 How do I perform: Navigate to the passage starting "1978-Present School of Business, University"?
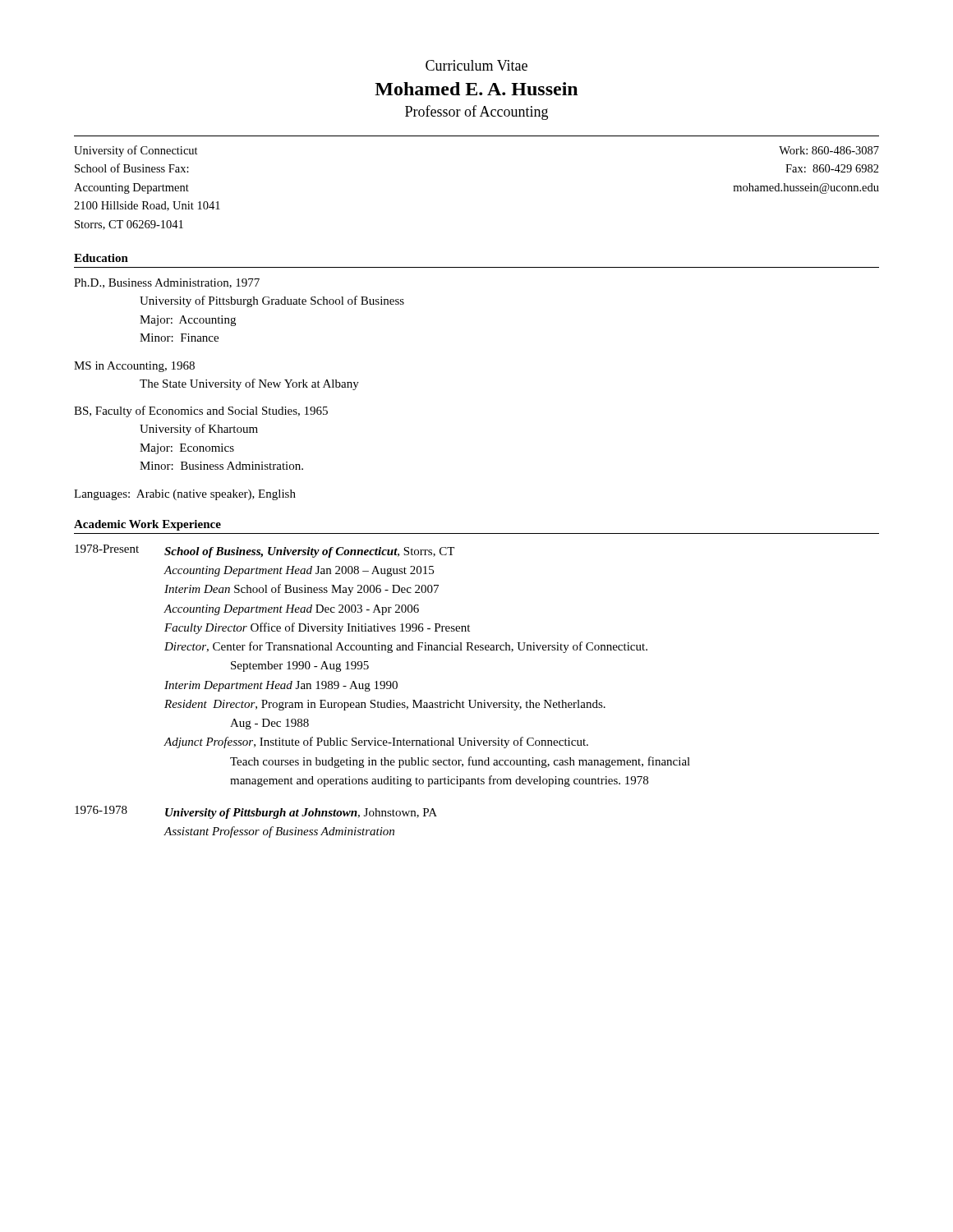click(x=265, y=551)
